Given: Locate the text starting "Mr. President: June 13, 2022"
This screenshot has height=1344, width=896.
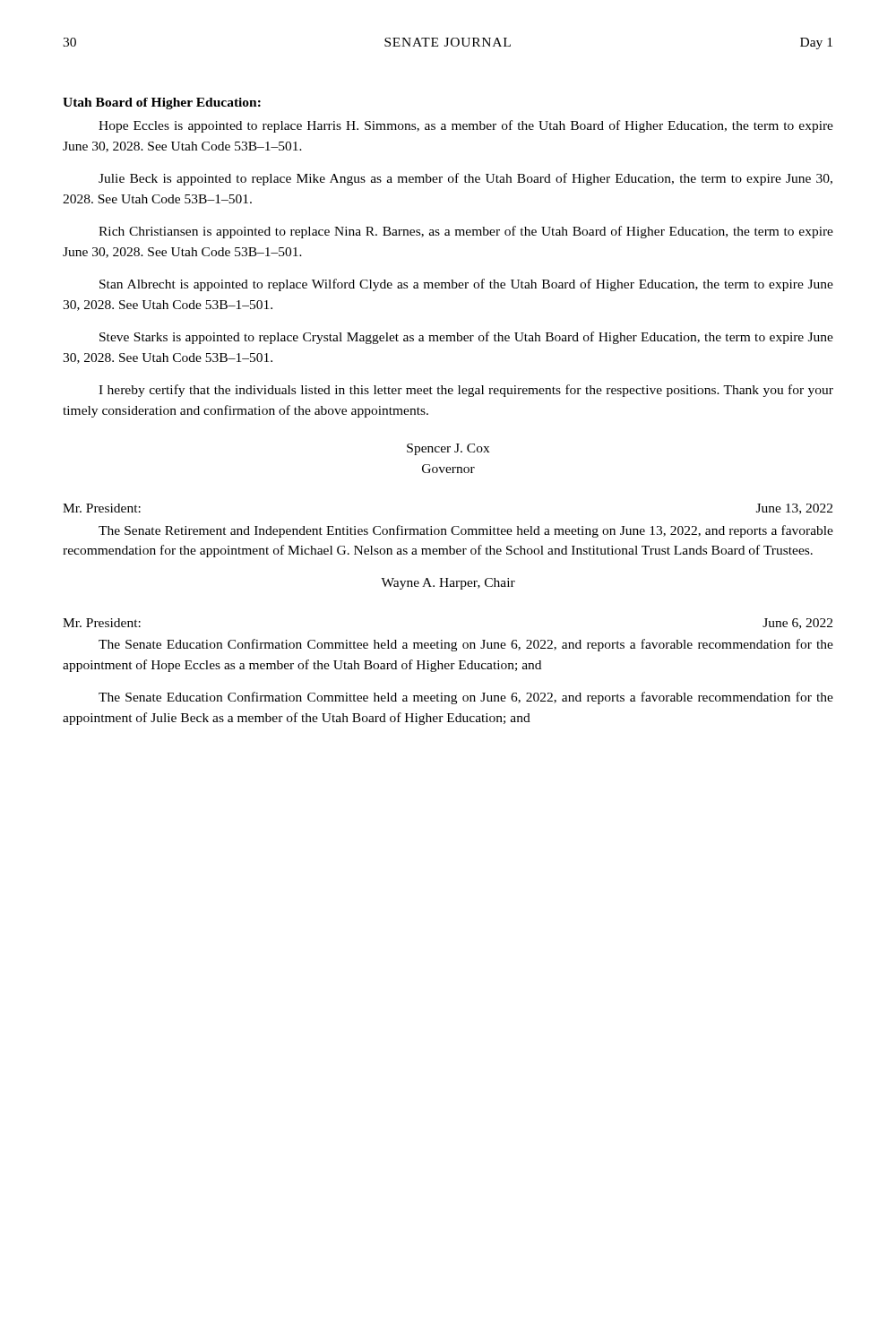Looking at the screenshot, I should point(99,508).
